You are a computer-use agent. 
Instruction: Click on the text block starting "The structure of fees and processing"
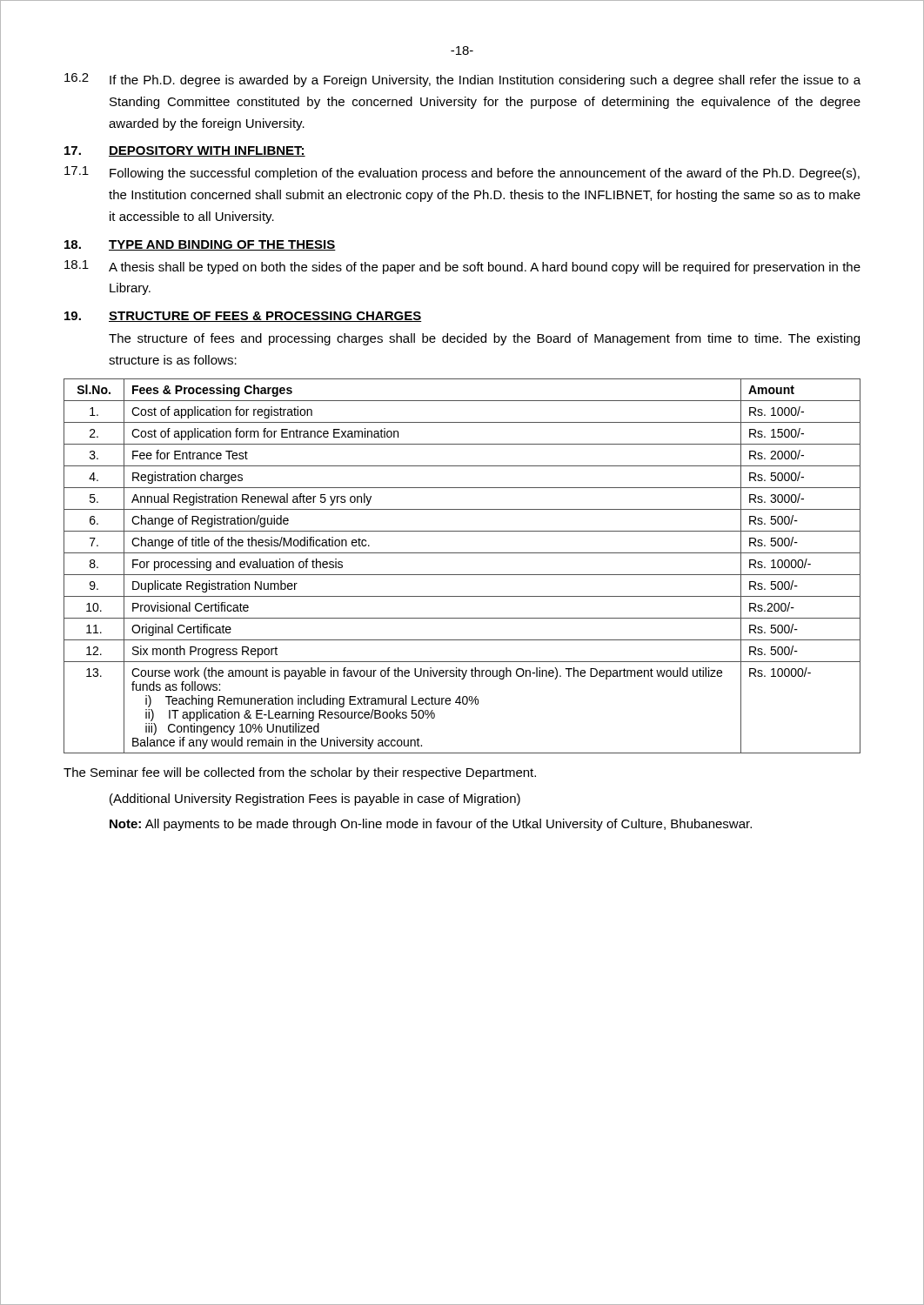[485, 349]
